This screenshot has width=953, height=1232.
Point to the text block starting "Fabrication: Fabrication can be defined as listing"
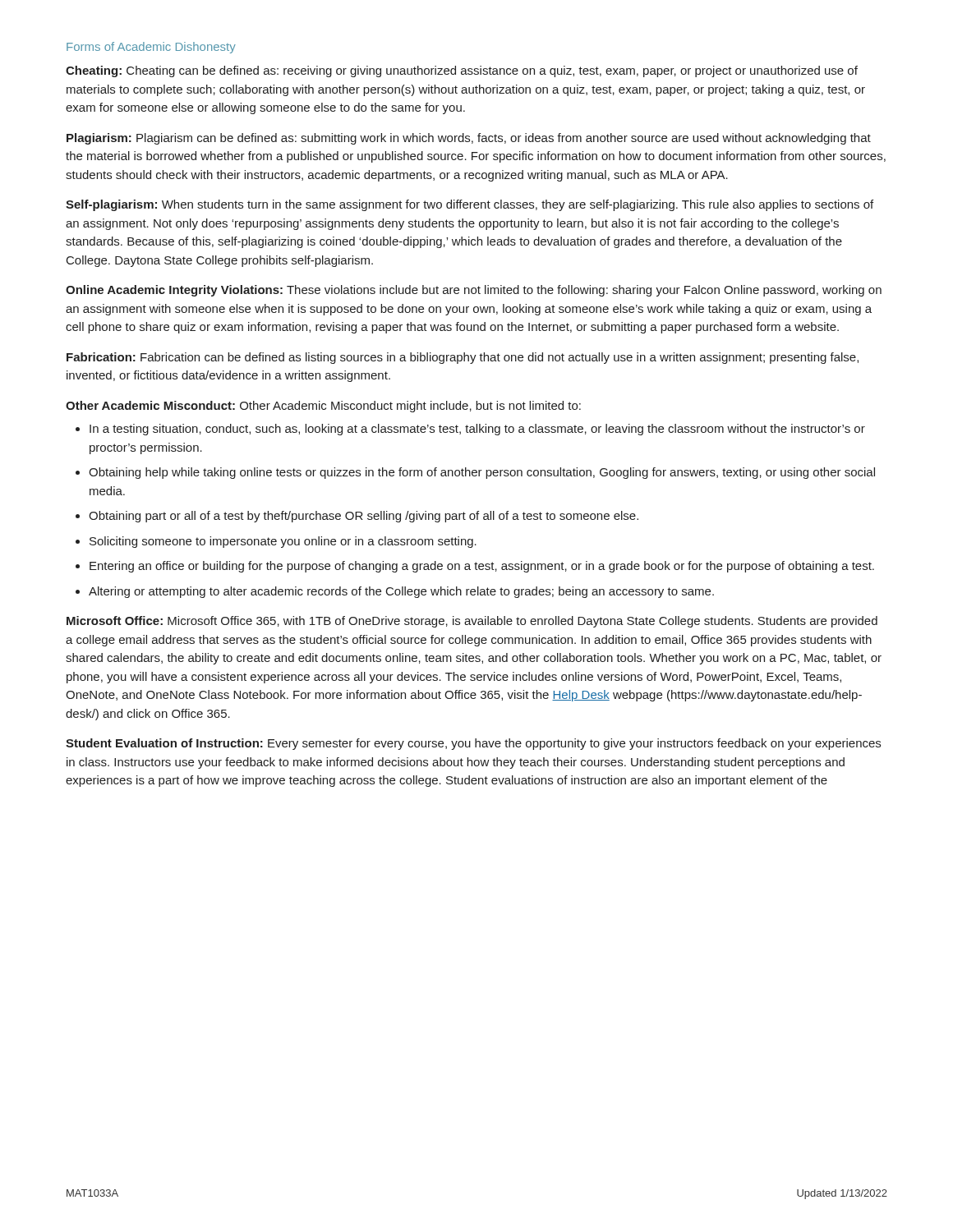point(463,366)
